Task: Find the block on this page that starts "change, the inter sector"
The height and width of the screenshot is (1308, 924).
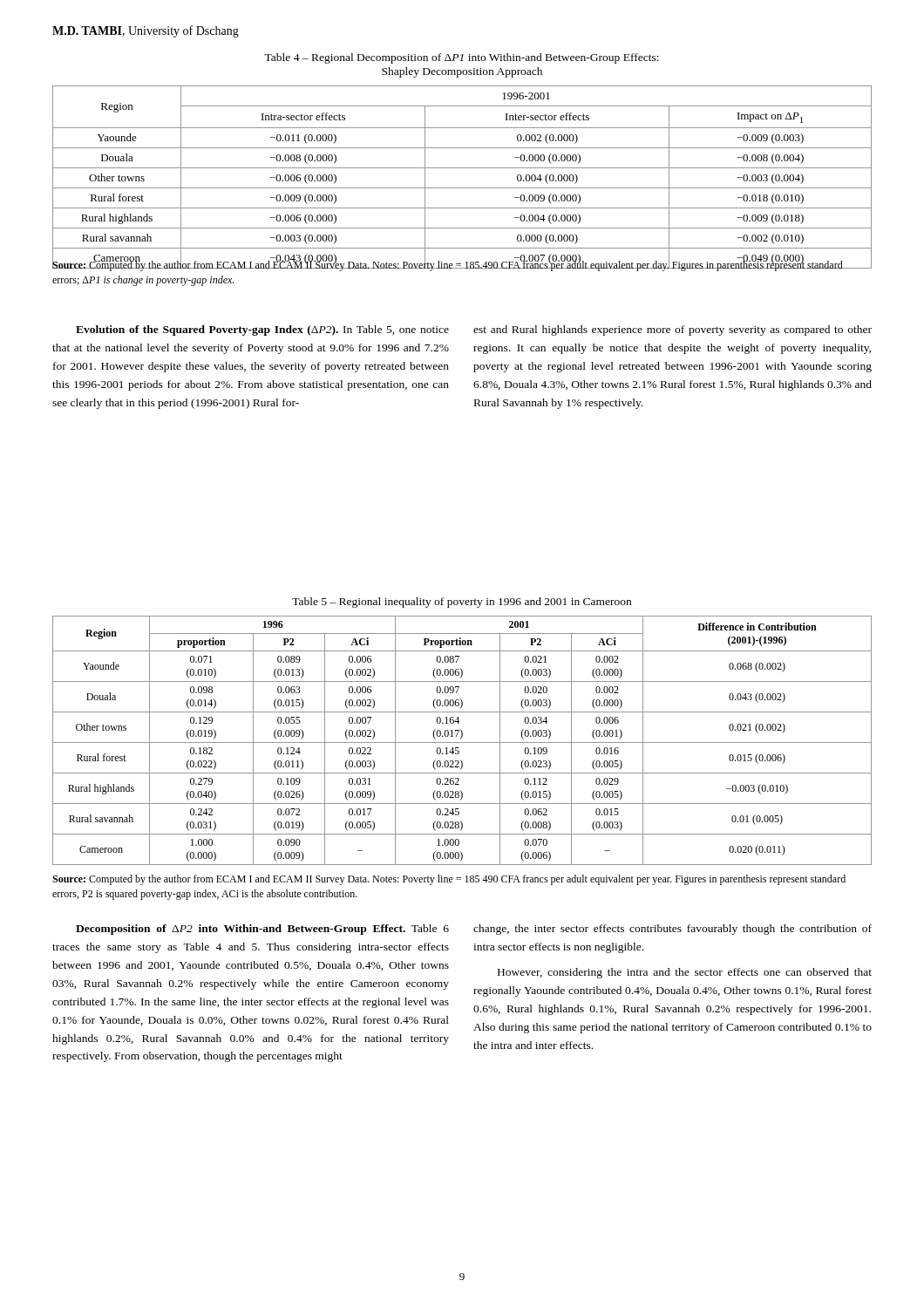Action: 673,987
